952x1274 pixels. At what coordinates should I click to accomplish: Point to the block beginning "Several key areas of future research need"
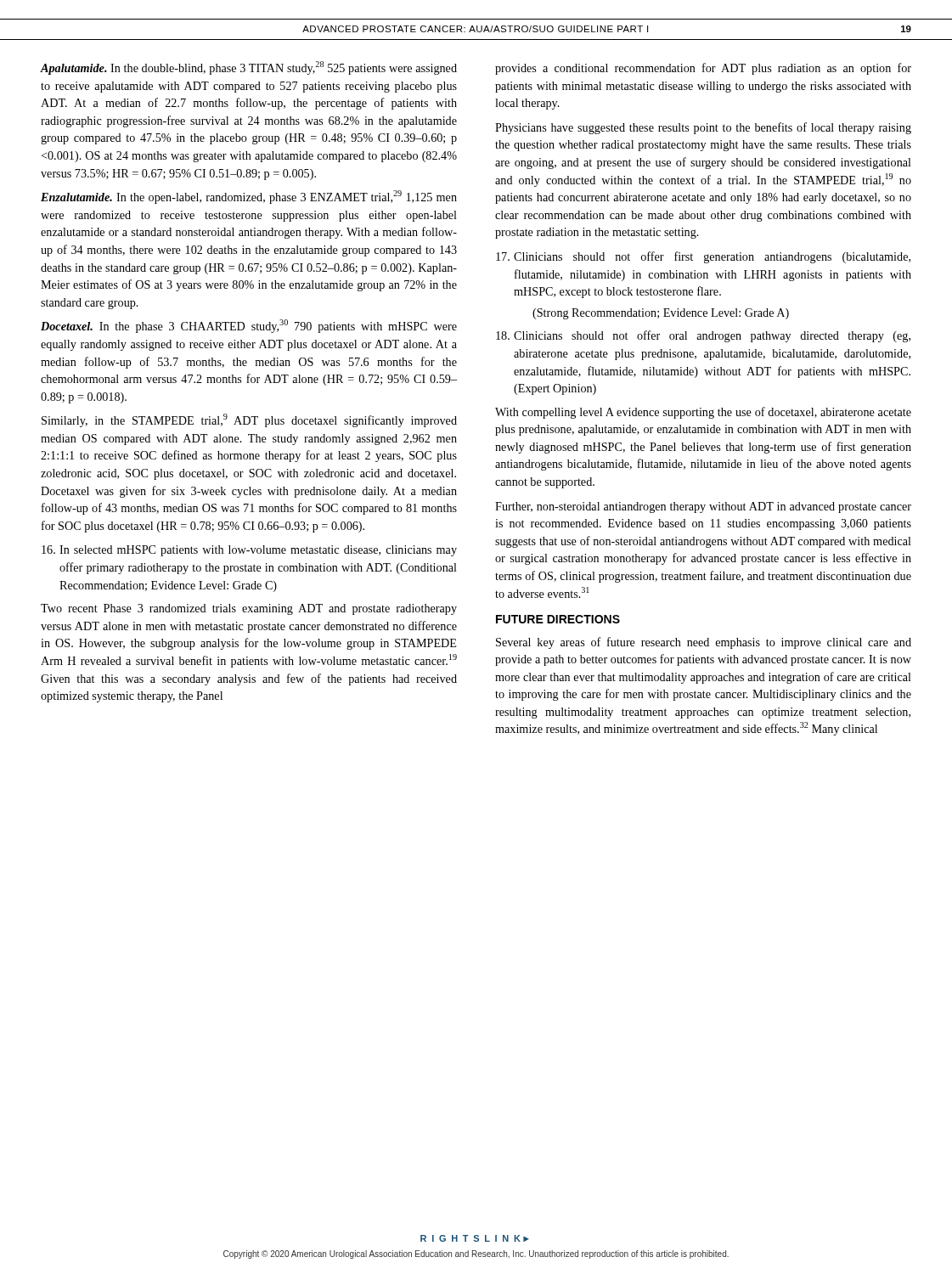point(703,686)
